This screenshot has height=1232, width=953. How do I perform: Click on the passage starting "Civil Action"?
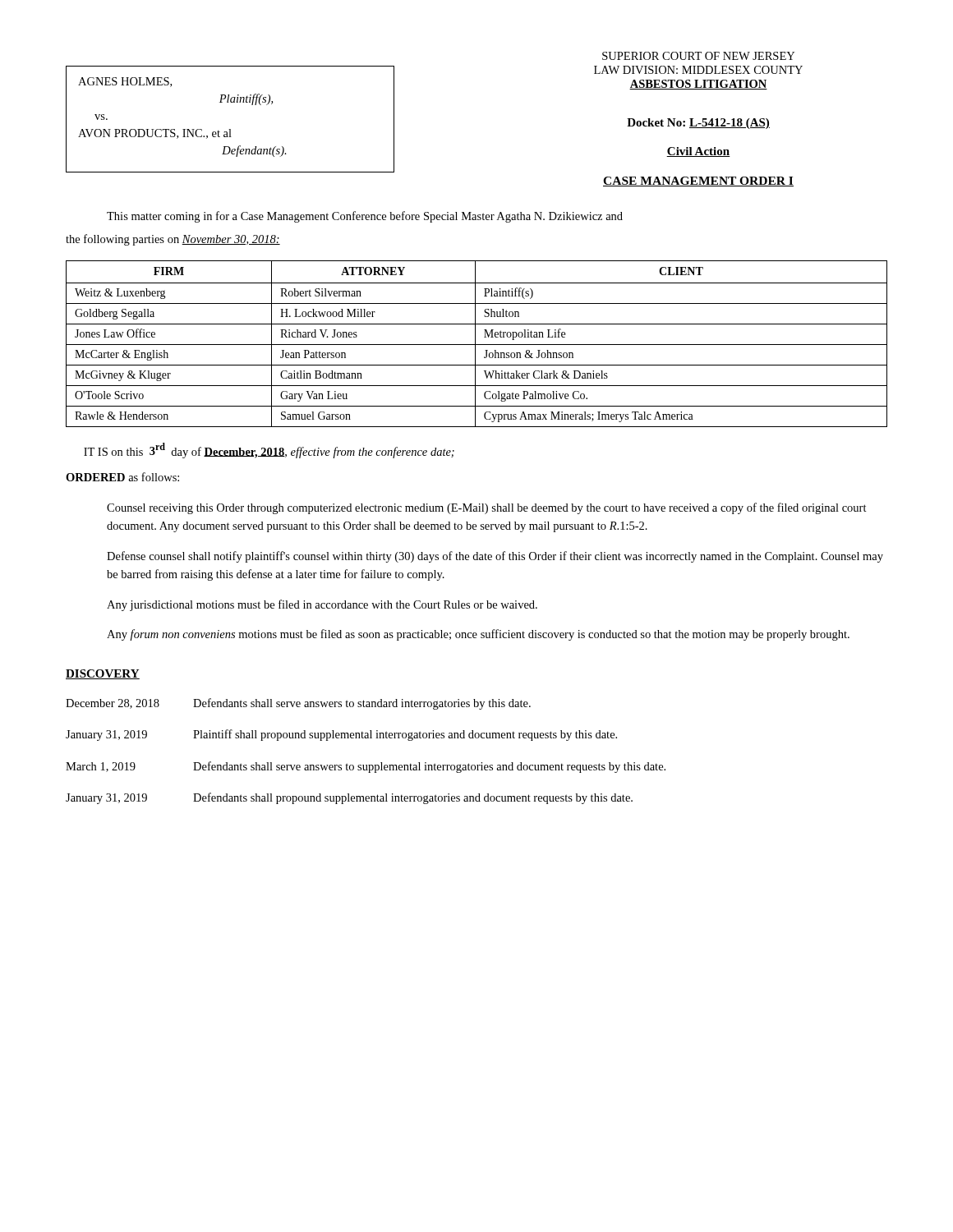coord(698,151)
